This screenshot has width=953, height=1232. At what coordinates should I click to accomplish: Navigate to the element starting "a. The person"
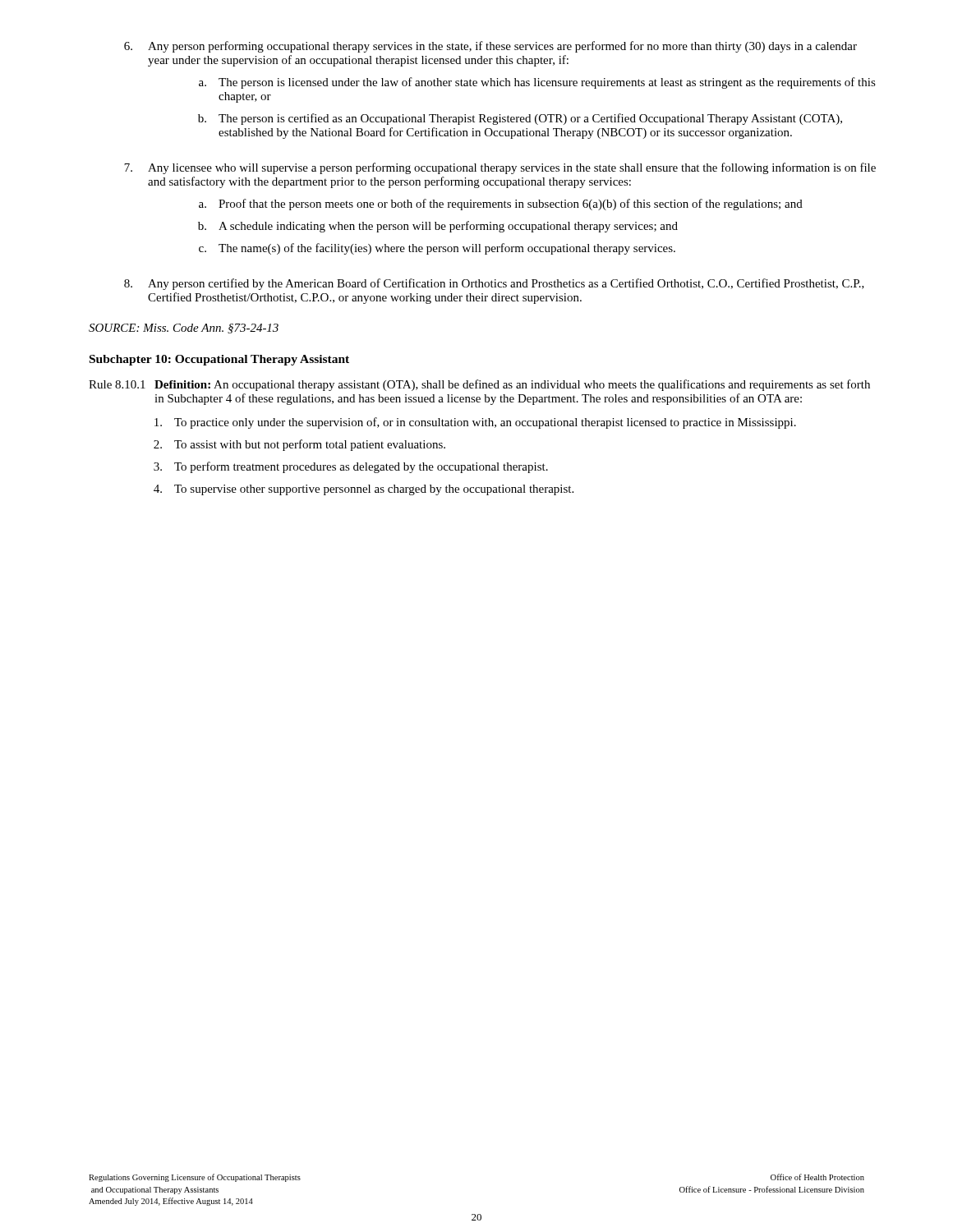[x=529, y=90]
